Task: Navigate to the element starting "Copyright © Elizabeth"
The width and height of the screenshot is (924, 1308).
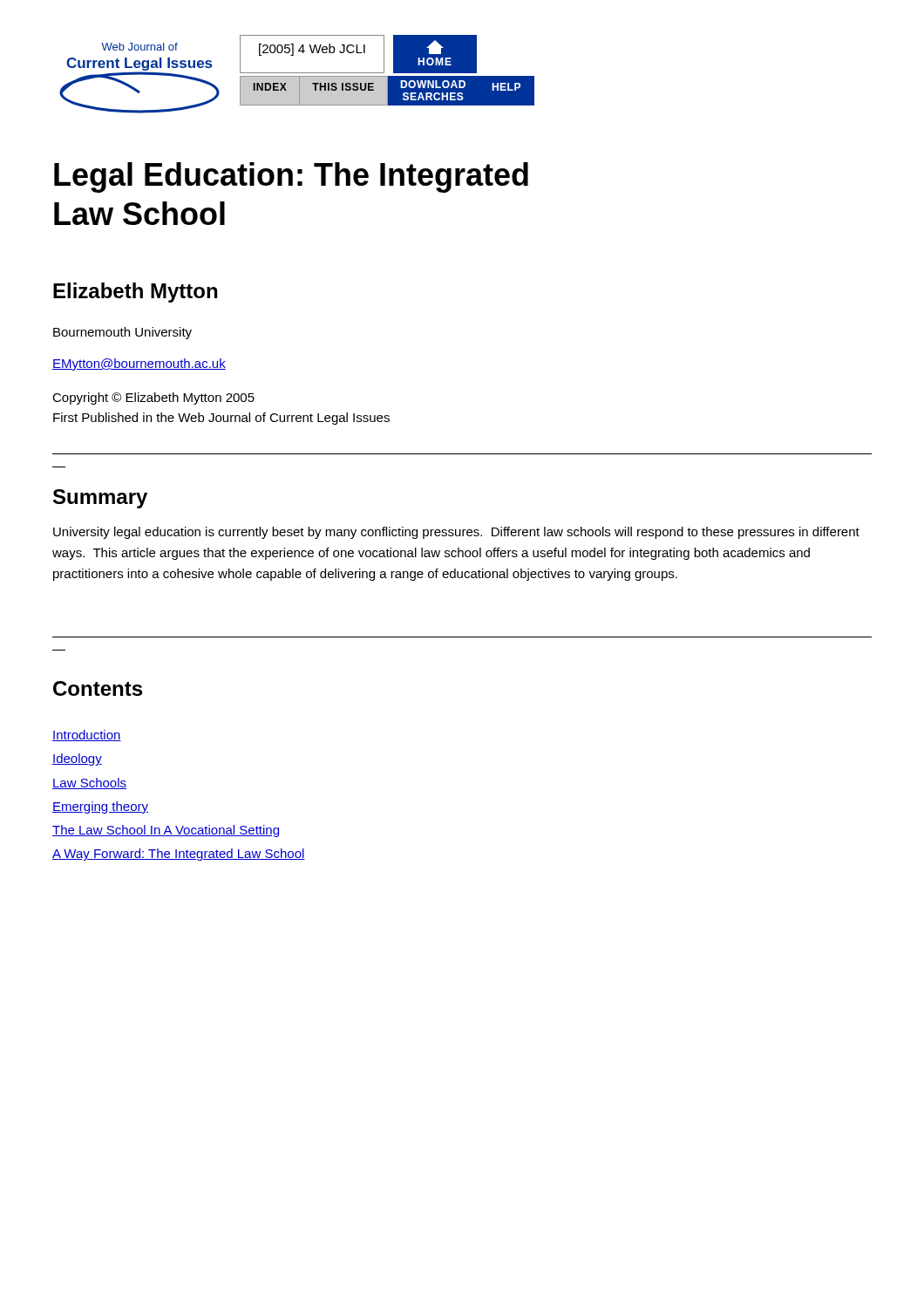Action: point(221,407)
